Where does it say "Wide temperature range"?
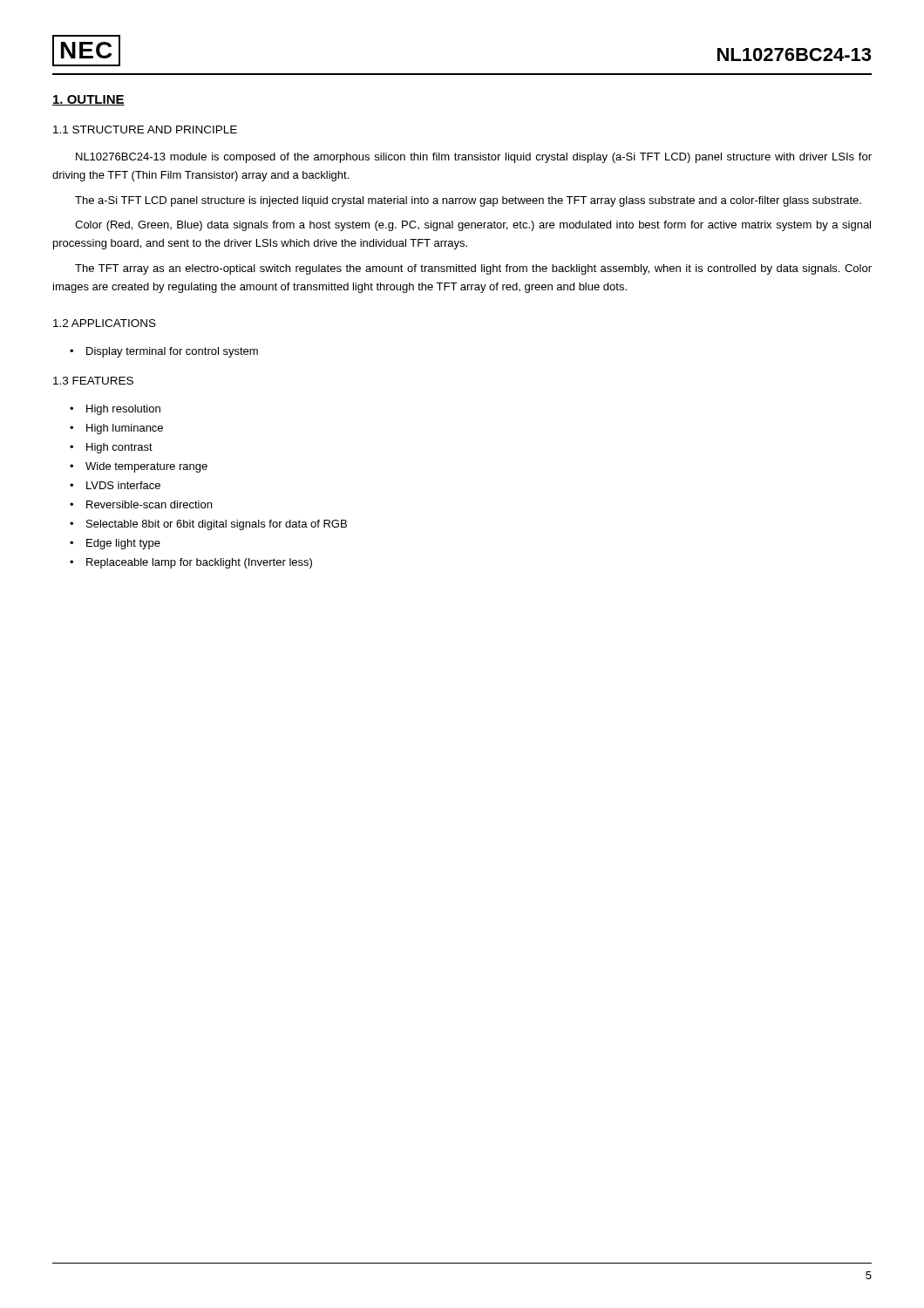This screenshot has height=1308, width=924. pyautogui.click(x=147, y=466)
